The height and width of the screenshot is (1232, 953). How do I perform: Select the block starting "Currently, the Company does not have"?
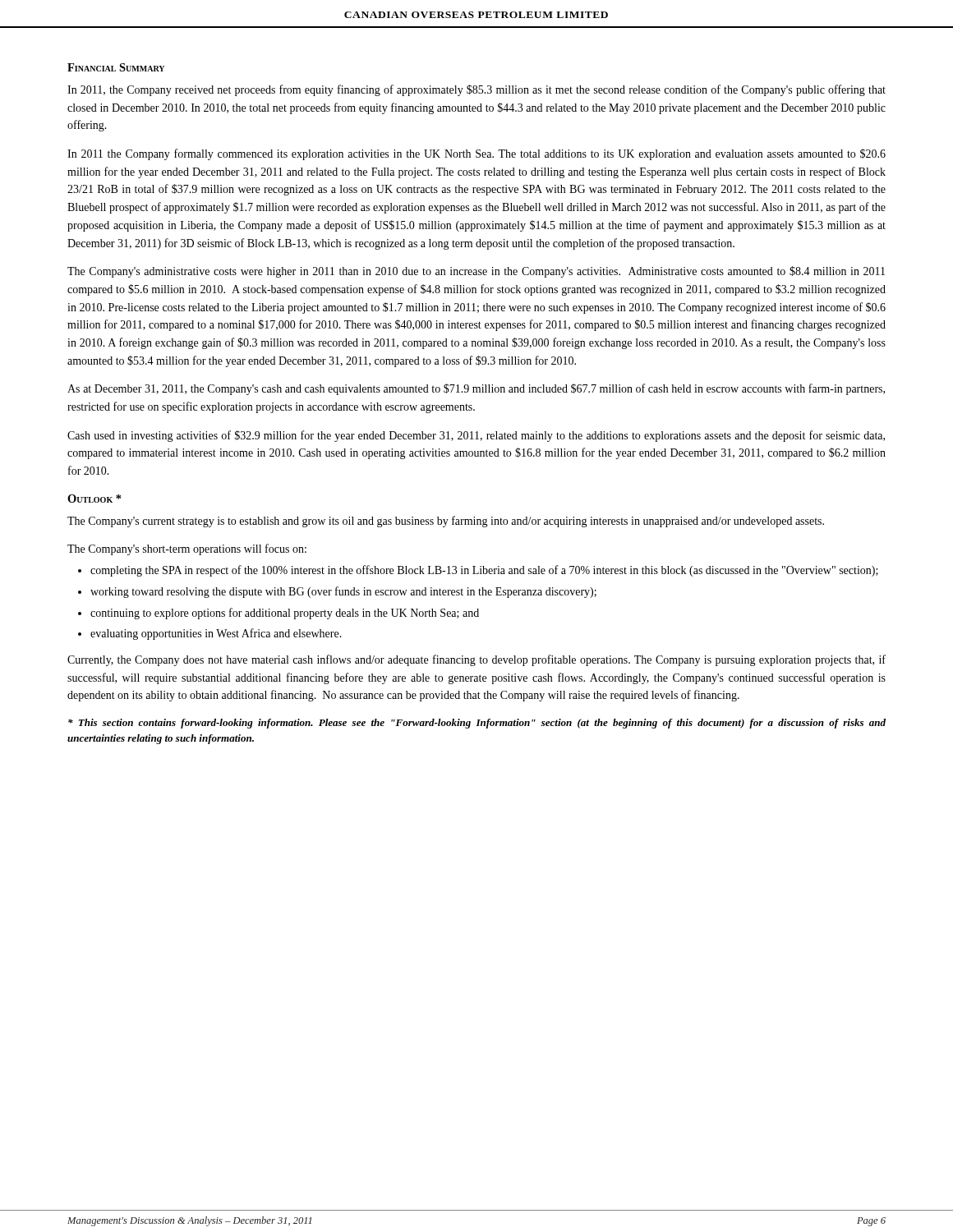point(476,678)
